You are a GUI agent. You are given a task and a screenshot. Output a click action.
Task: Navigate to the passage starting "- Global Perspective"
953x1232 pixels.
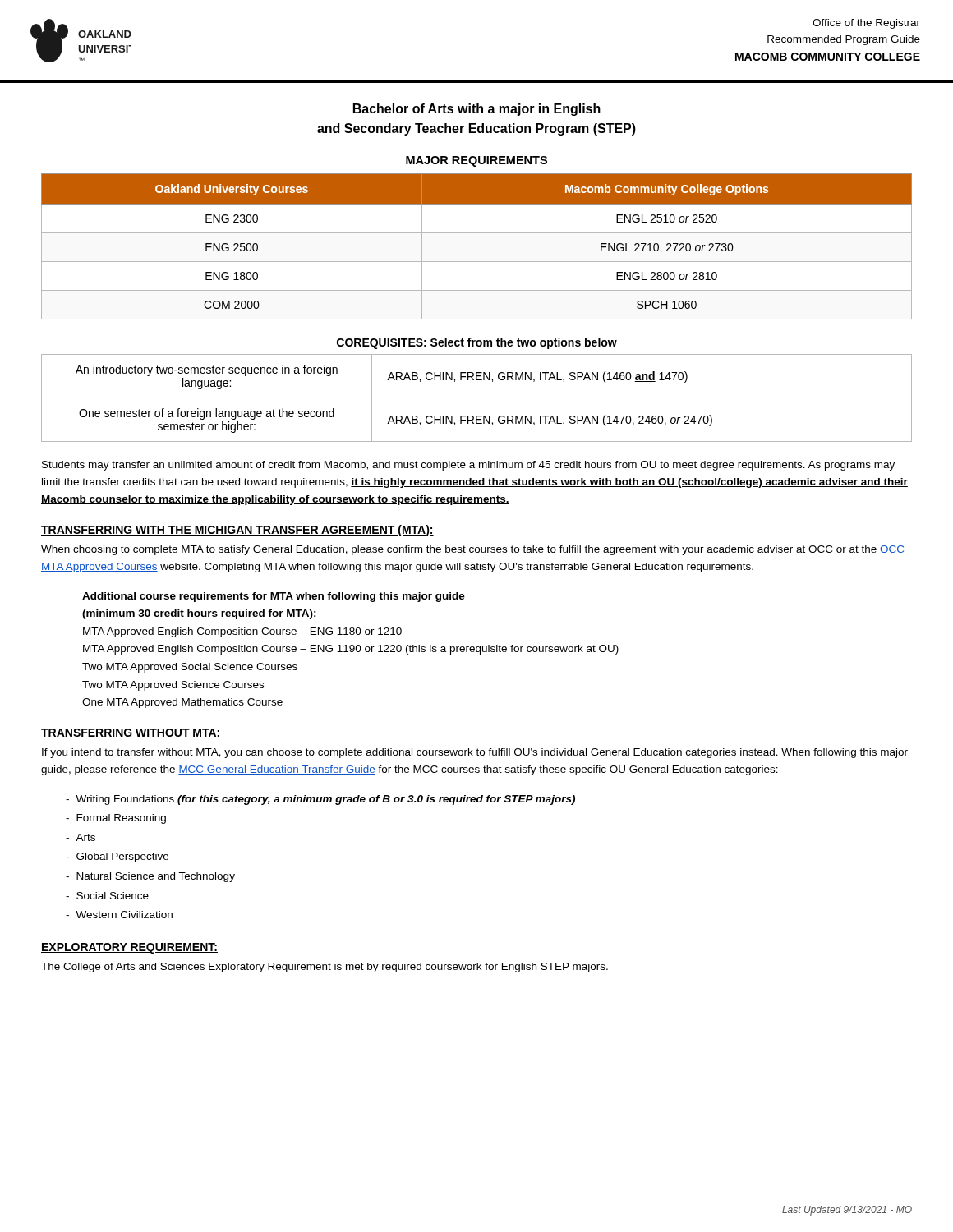click(117, 857)
